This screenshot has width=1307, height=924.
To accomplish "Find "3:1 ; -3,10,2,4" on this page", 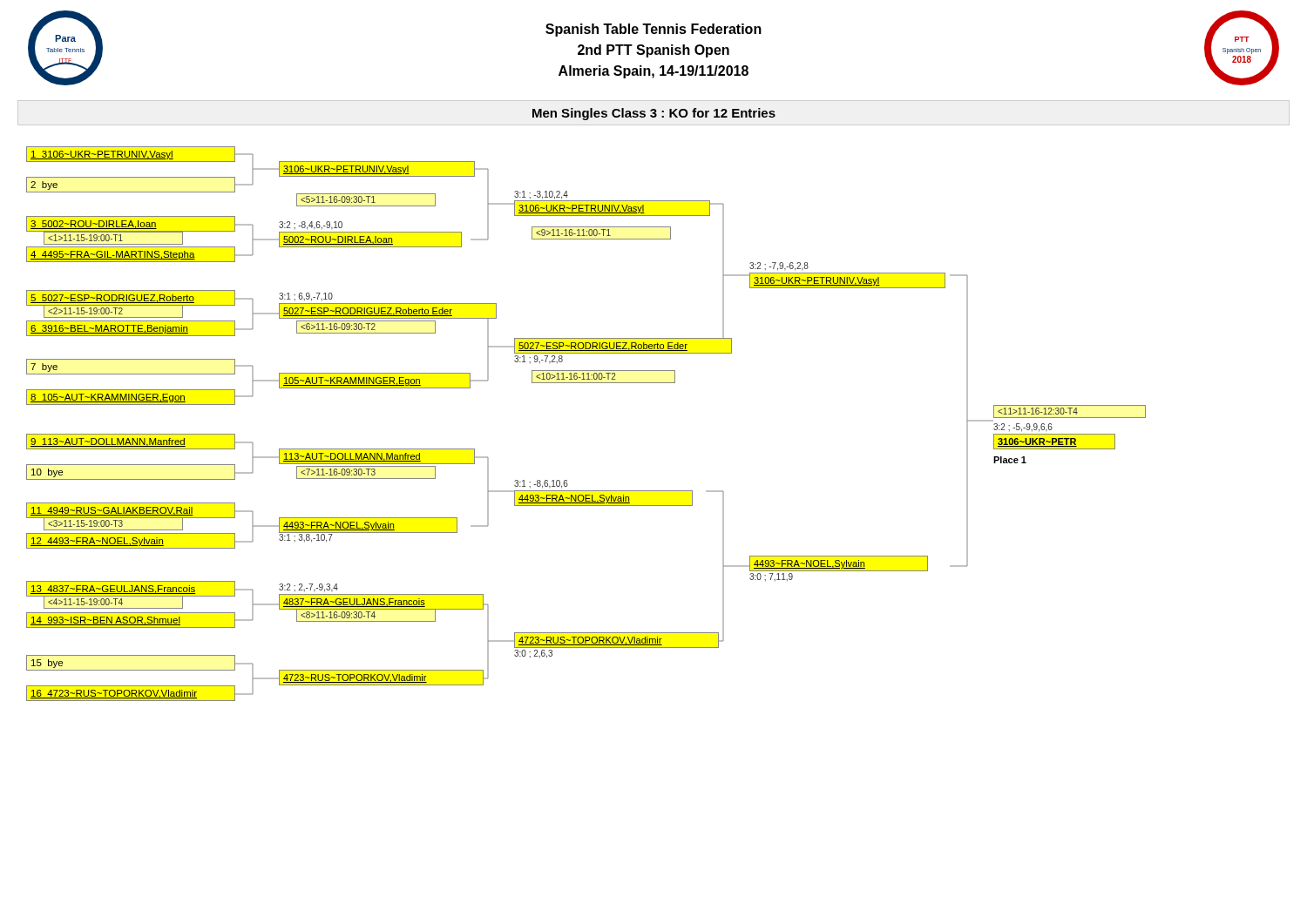I will 541,195.
